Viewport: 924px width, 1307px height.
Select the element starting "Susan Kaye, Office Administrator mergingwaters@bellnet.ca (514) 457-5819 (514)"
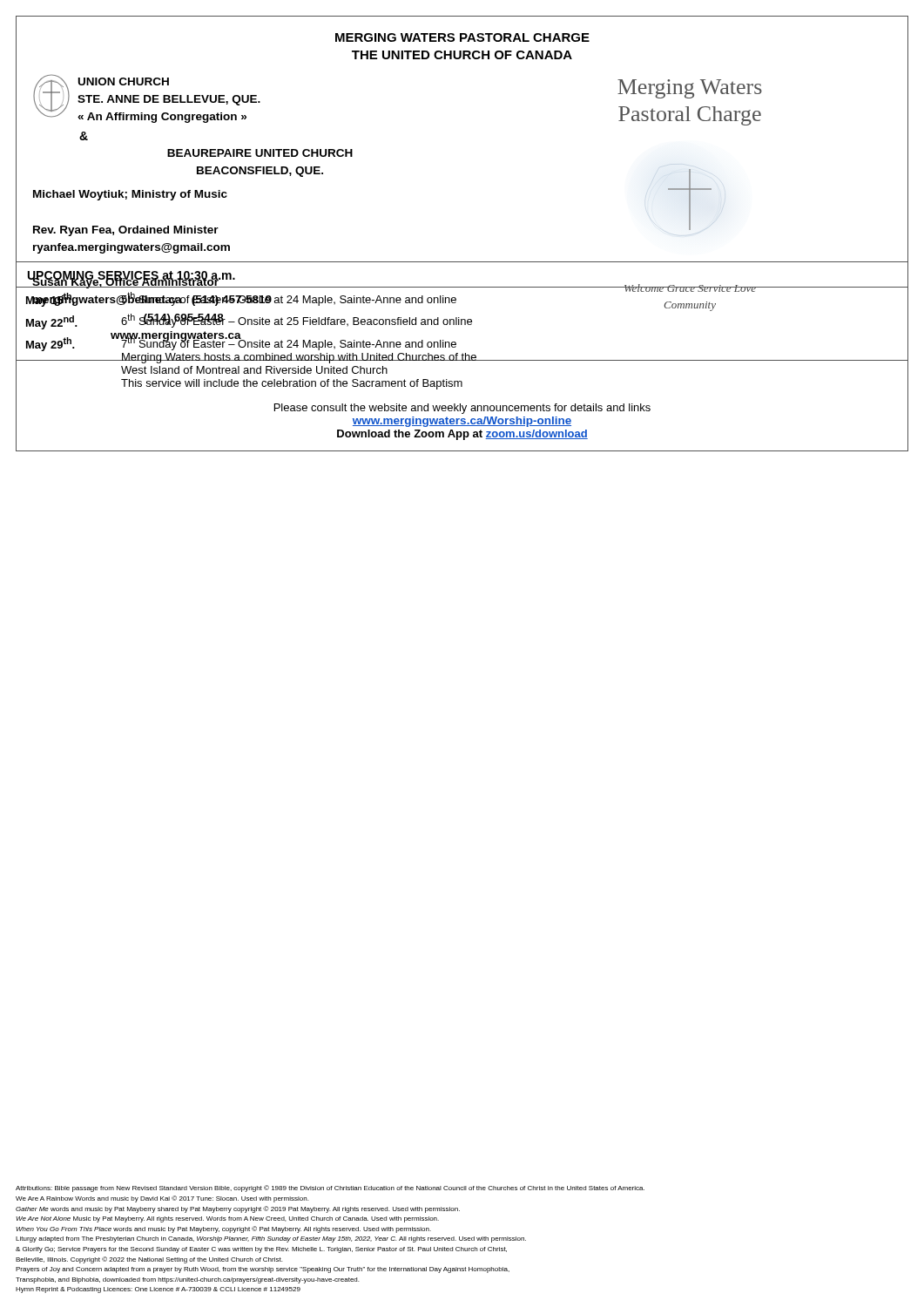(x=152, y=308)
